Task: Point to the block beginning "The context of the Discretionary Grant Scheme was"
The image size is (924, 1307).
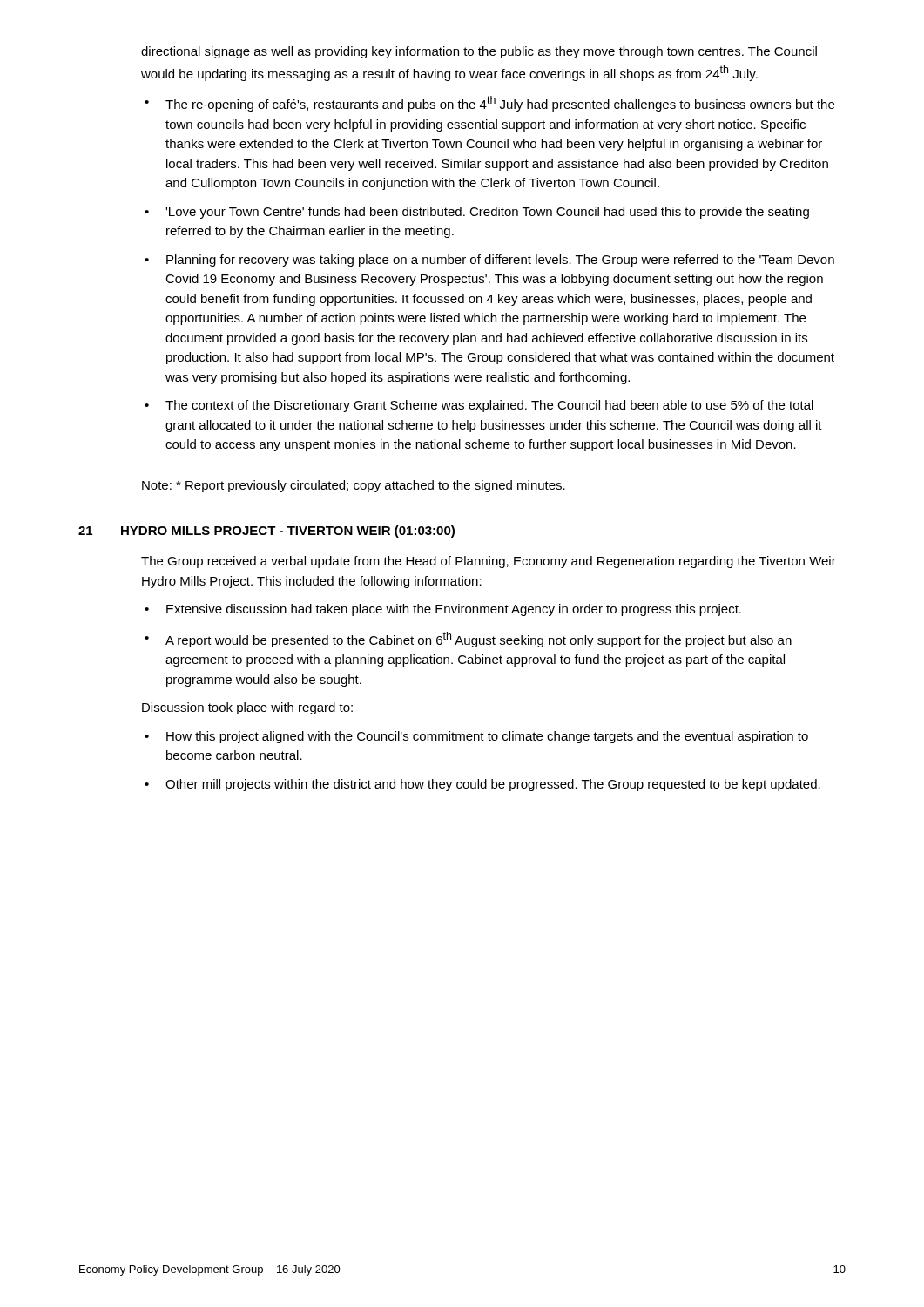Action: 494,424
